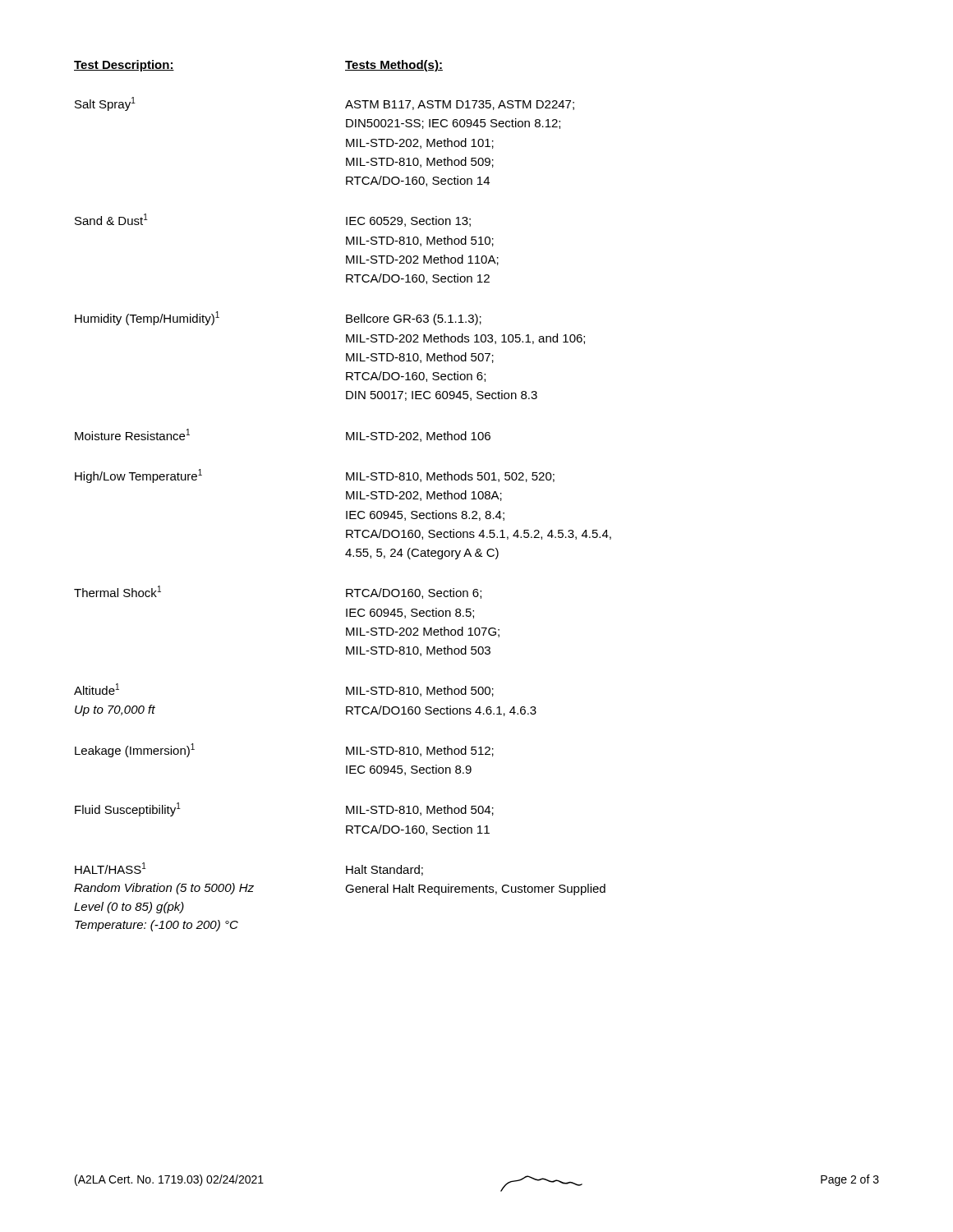This screenshot has width=953, height=1232.
Task: Select the text block containing "IEC 60529, Section 13; MIL-STD-810, Method 510;"
Action: coord(422,249)
